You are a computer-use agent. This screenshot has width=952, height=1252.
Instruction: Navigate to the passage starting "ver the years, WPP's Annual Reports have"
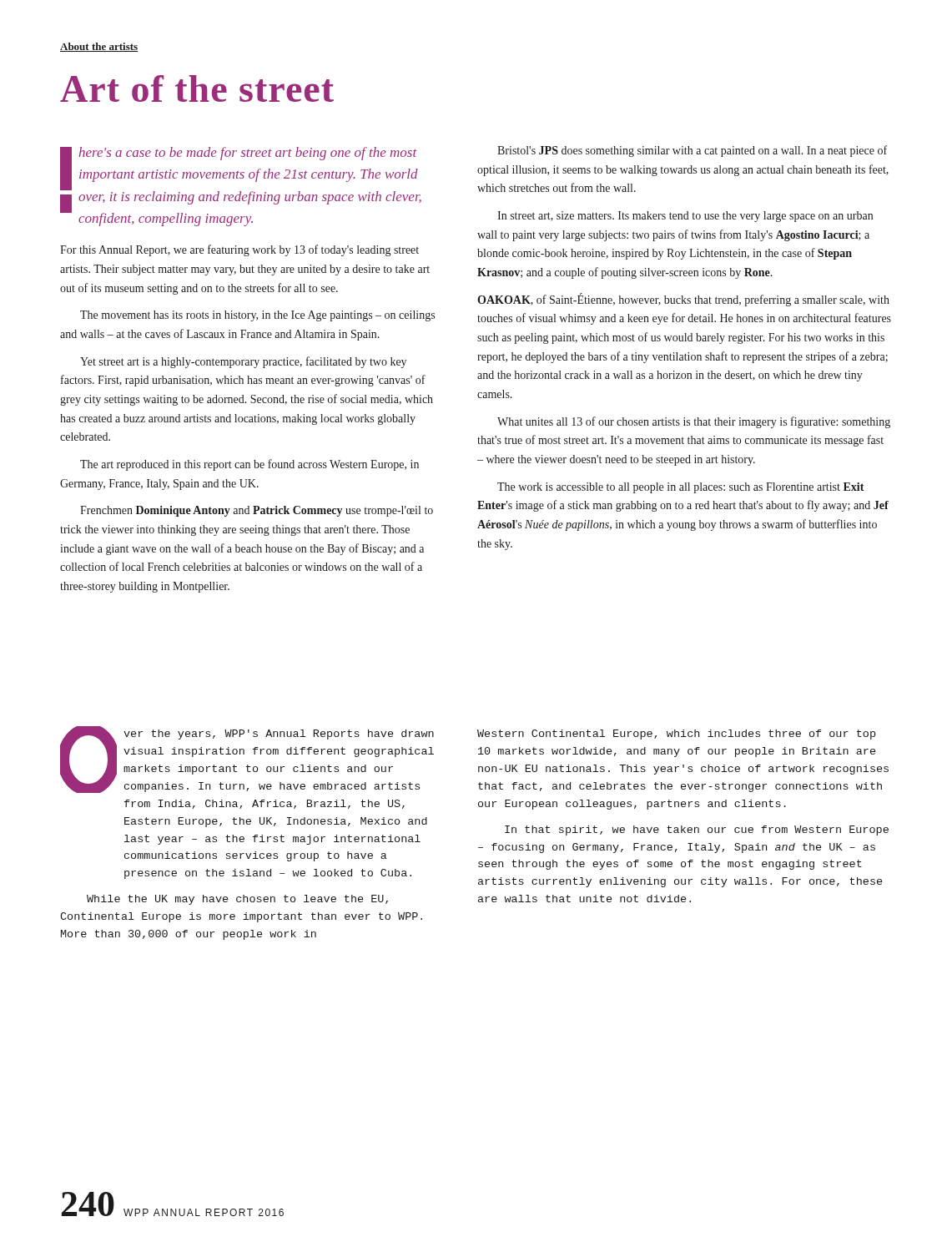tap(252, 805)
